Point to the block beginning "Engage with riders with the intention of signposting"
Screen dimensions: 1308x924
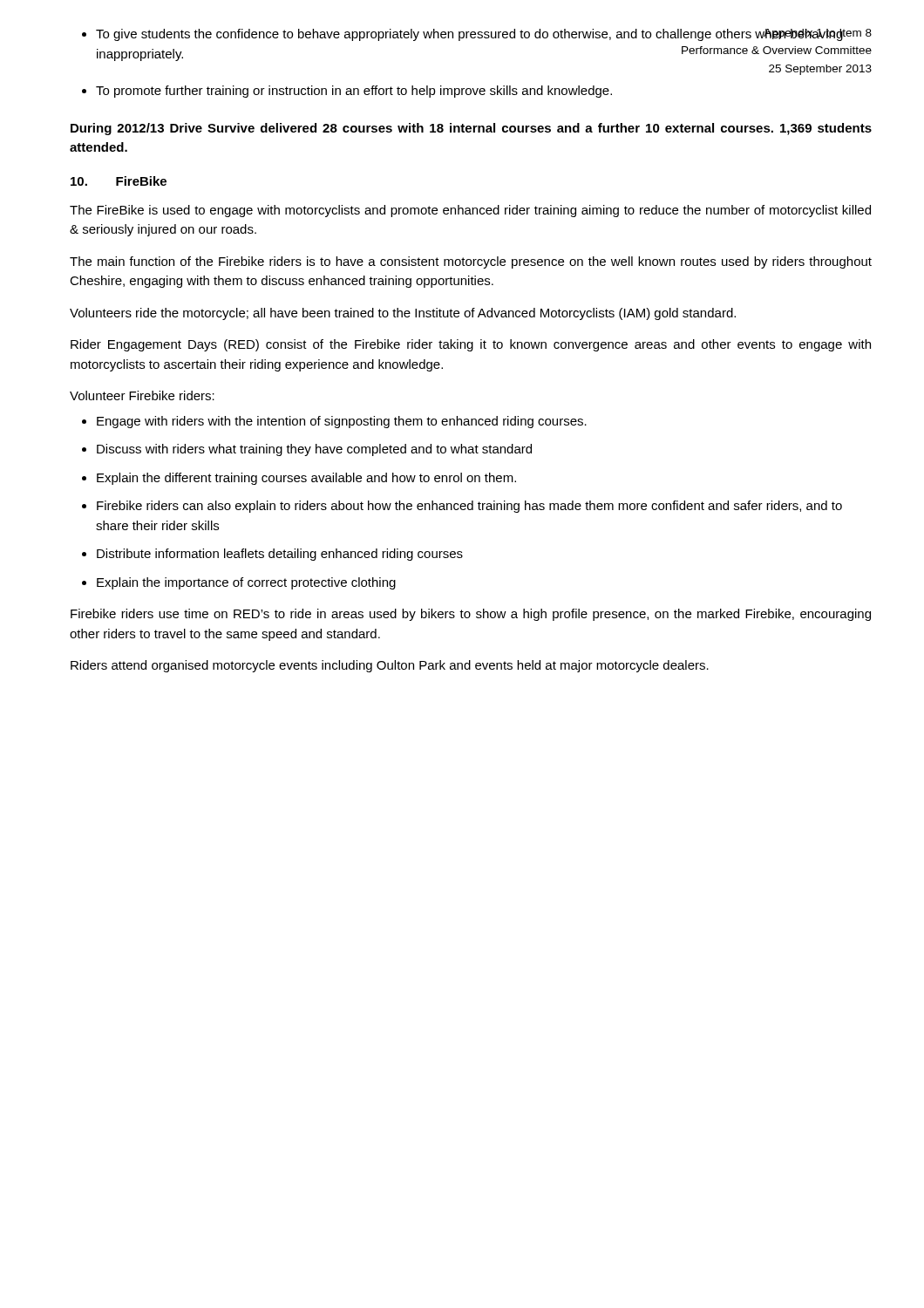click(x=342, y=420)
